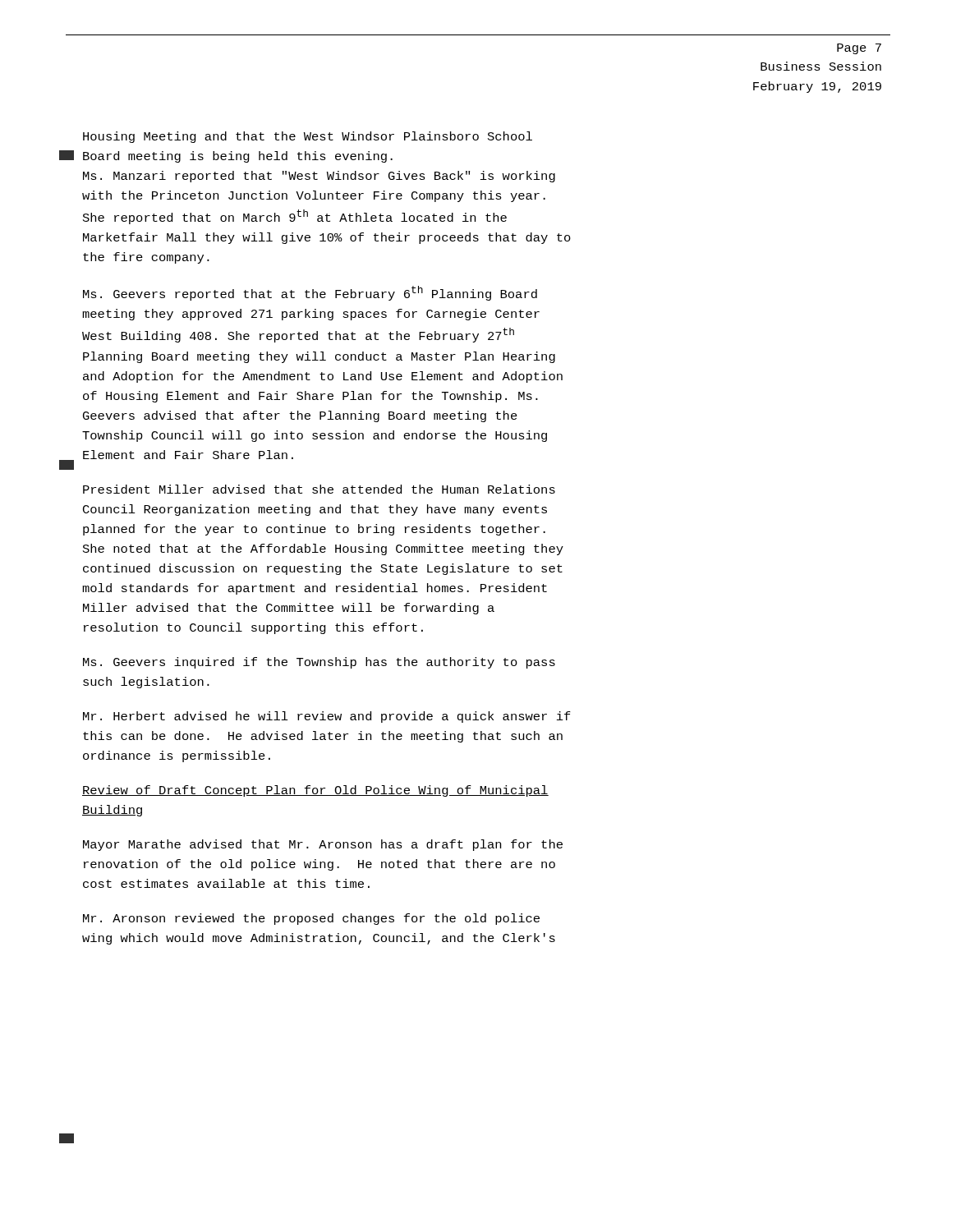
Task: Point to the region starting "President Miller advised that she attended"
Action: coord(323,559)
